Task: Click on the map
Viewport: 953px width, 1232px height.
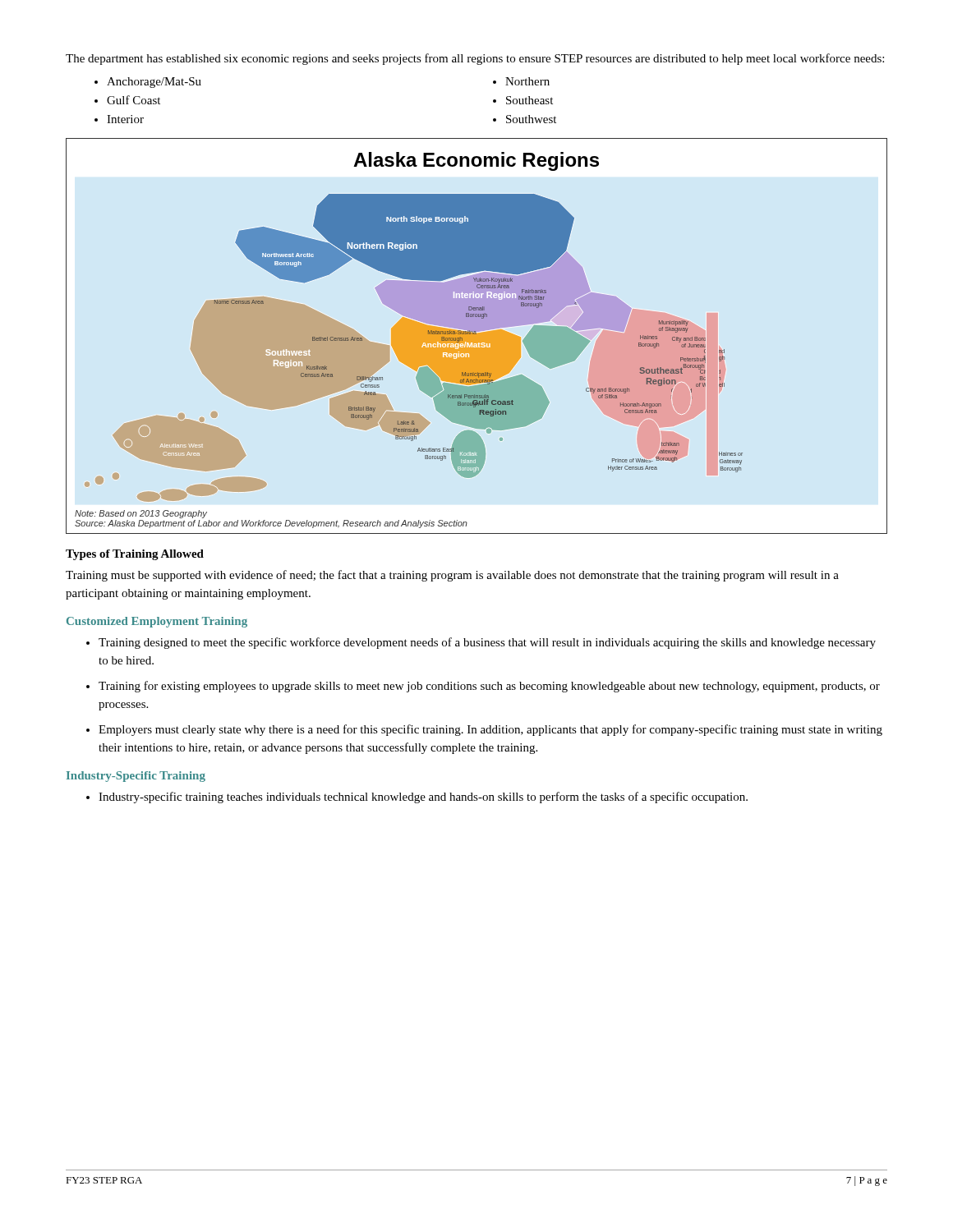Action: click(476, 336)
